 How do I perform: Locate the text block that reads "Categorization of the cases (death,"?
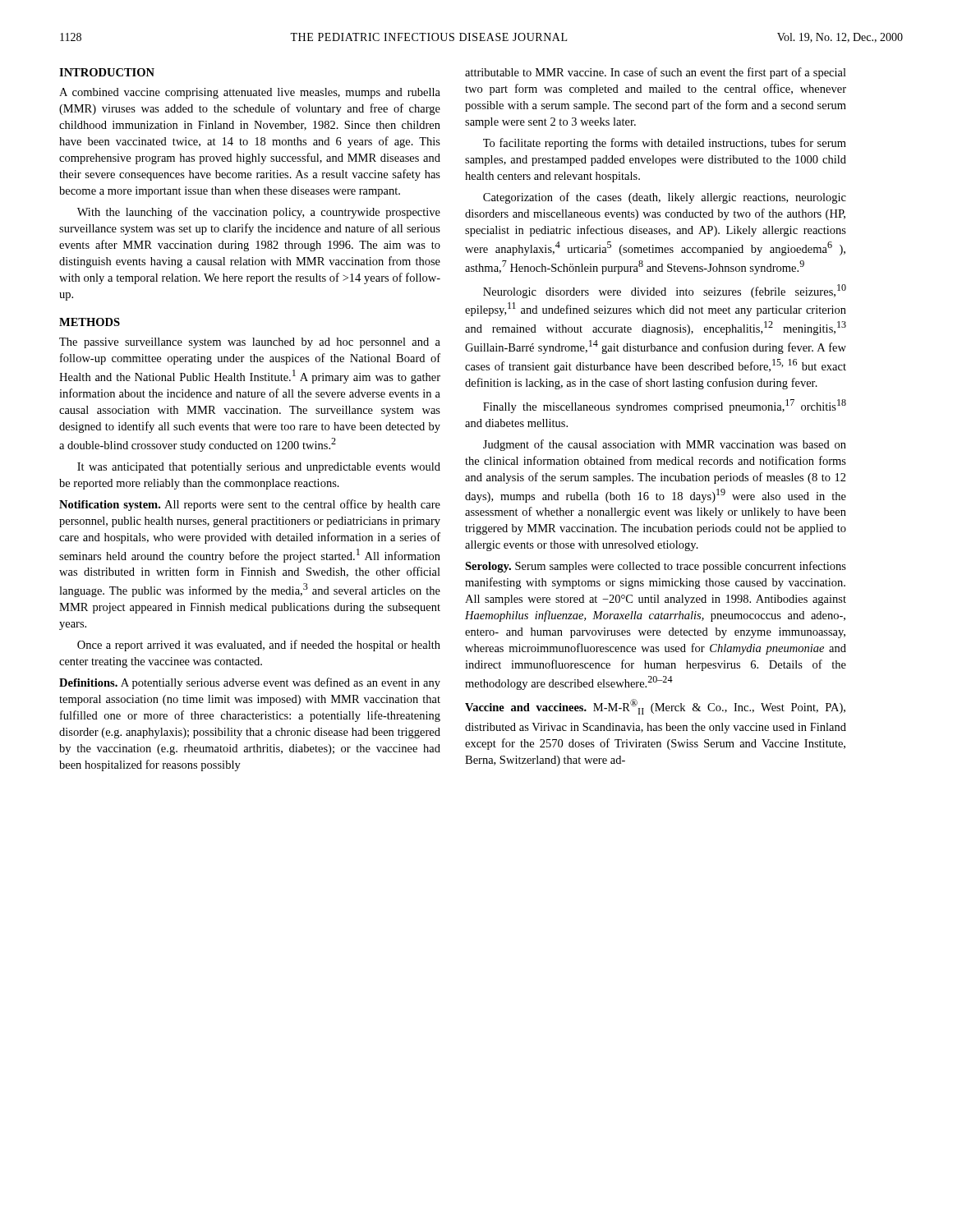(656, 232)
